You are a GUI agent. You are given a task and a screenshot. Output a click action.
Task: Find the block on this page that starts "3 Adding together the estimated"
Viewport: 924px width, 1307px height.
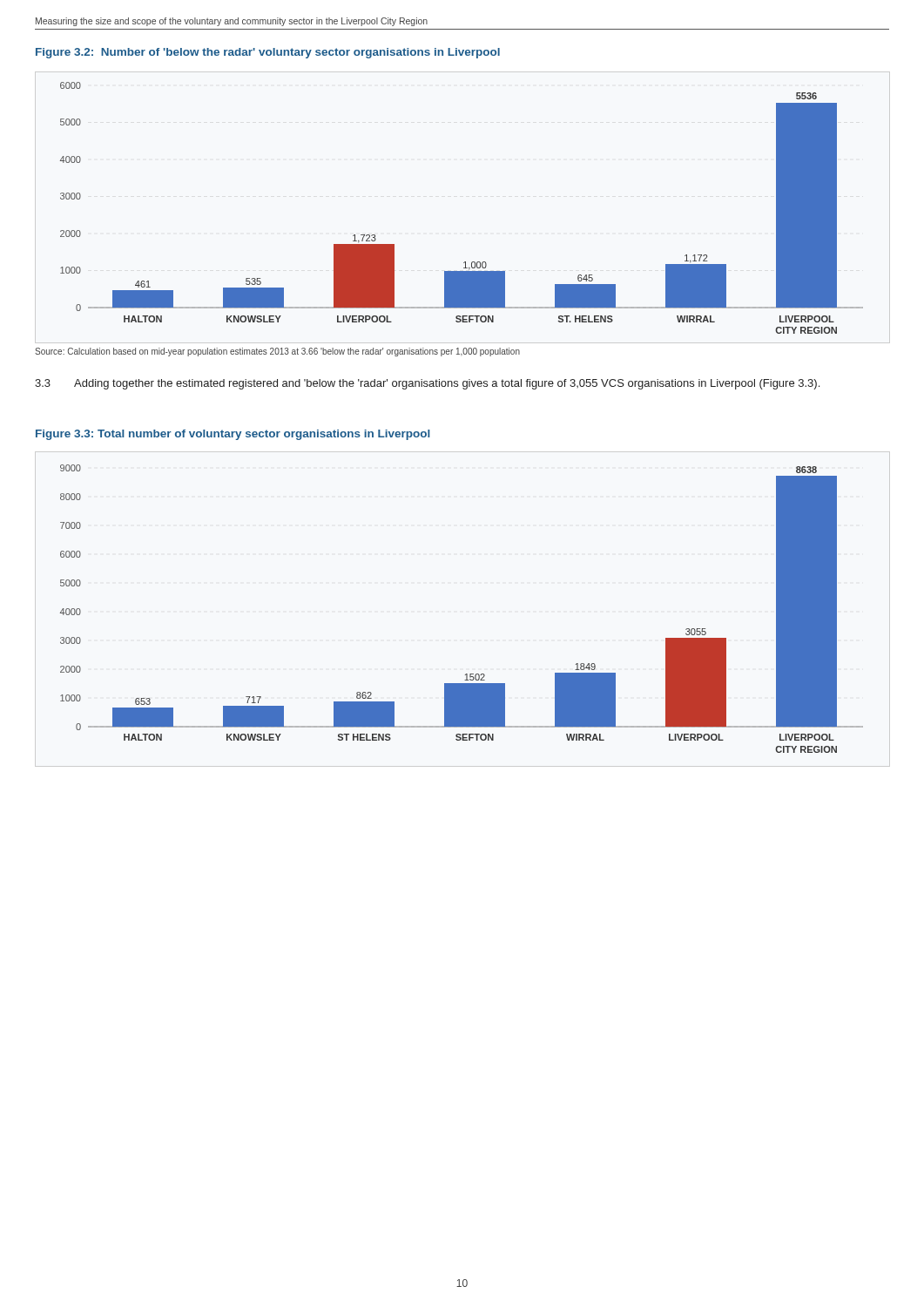449,383
